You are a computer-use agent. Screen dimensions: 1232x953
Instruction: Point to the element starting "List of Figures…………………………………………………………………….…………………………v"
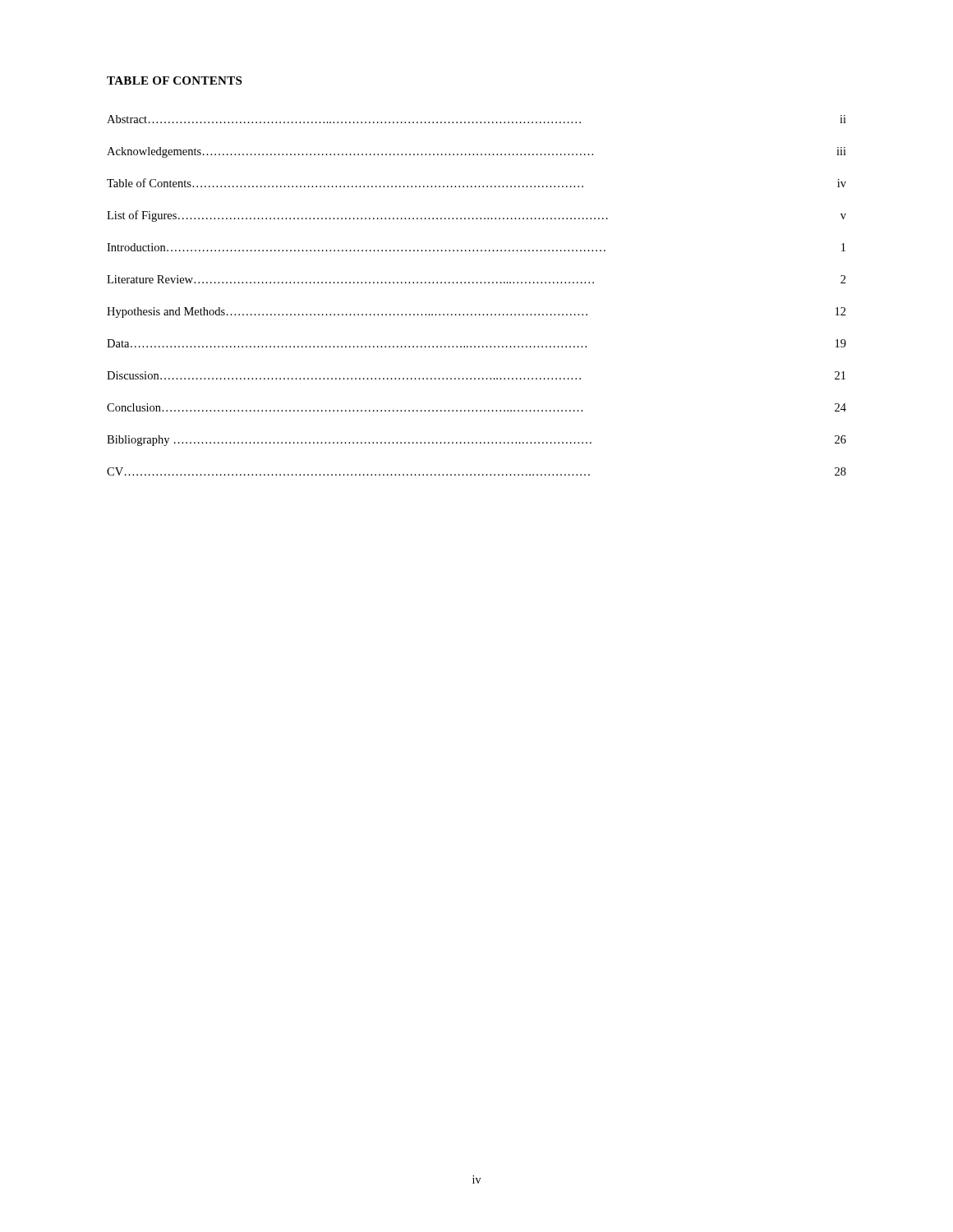(x=476, y=216)
